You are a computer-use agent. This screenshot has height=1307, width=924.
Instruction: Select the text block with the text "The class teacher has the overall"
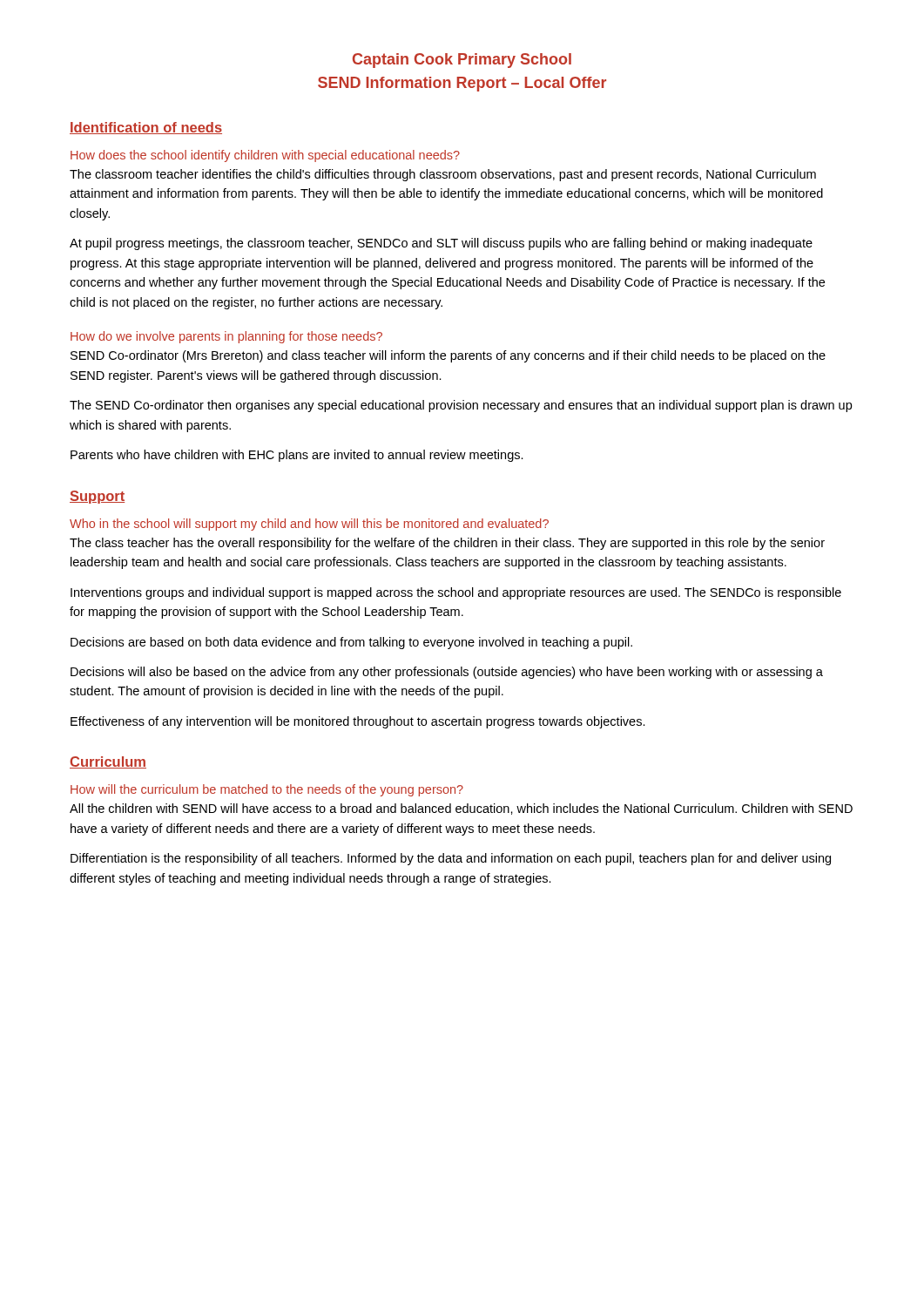click(447, 552)
